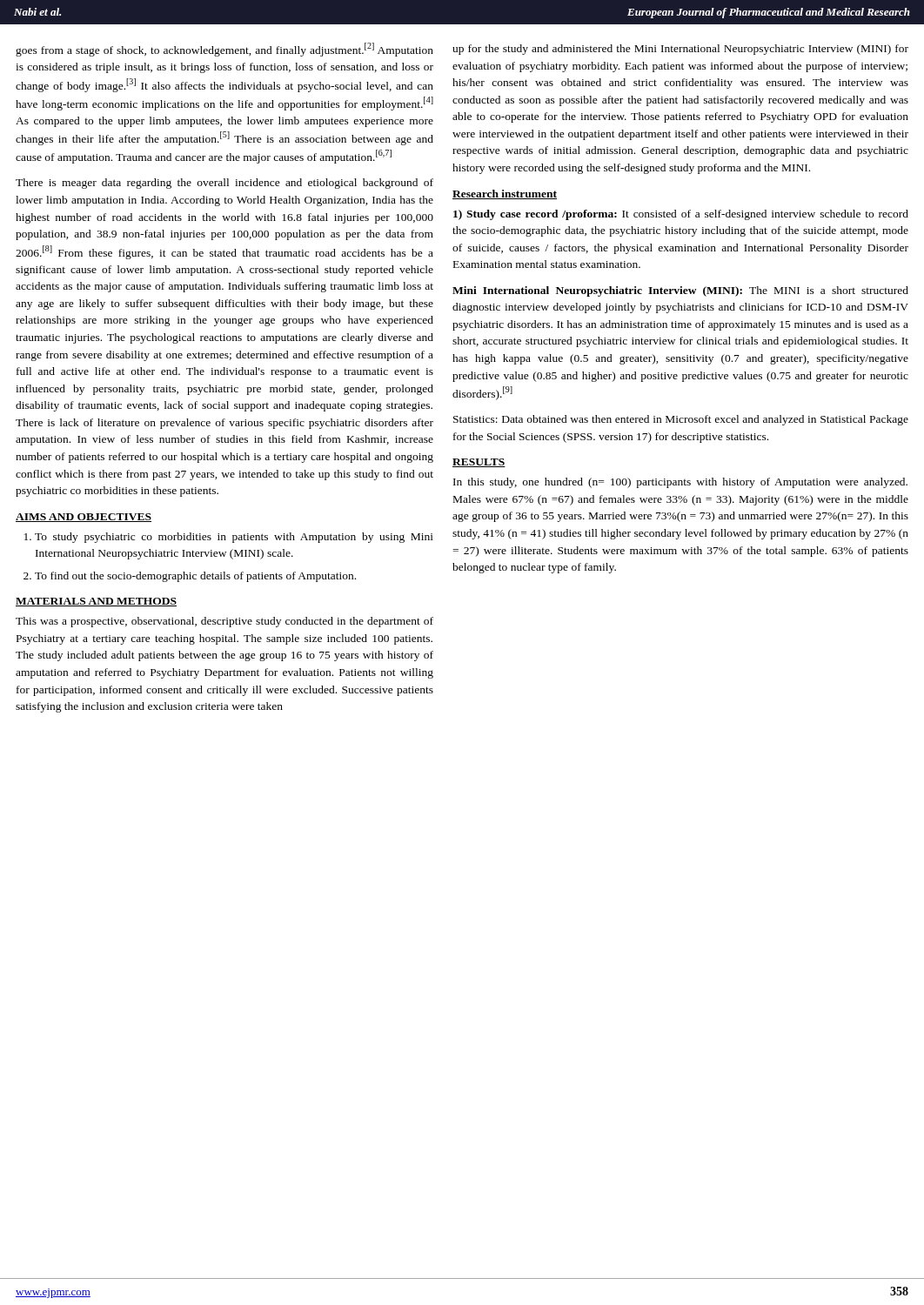Point to the passage starting "In this study, one hundred (n= 100)"
Viewport: 924px width, 1305px height.
pyautogui.click(x=680, y=525)
